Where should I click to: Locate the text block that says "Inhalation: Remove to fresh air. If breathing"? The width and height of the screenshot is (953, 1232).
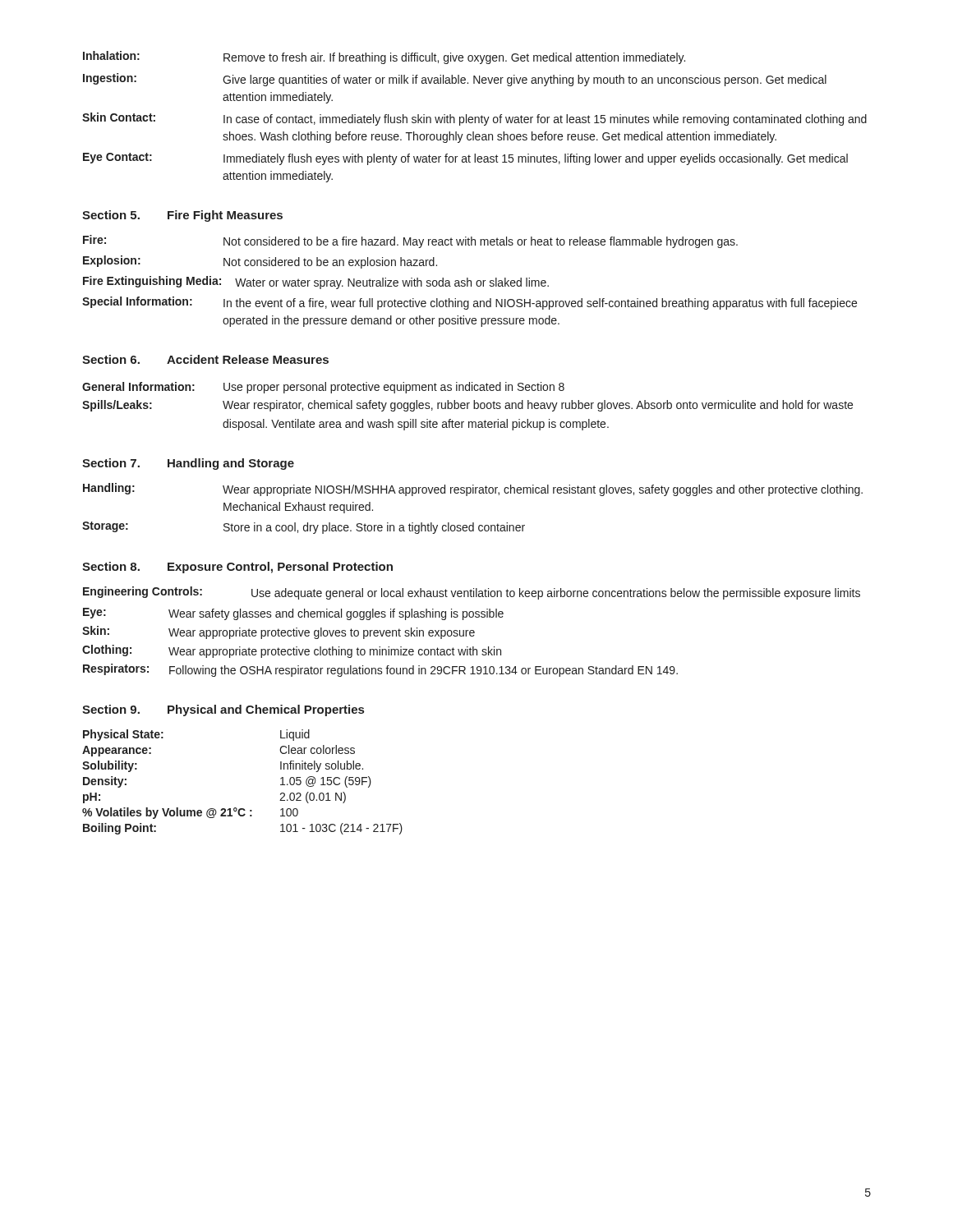click(476, 58)
